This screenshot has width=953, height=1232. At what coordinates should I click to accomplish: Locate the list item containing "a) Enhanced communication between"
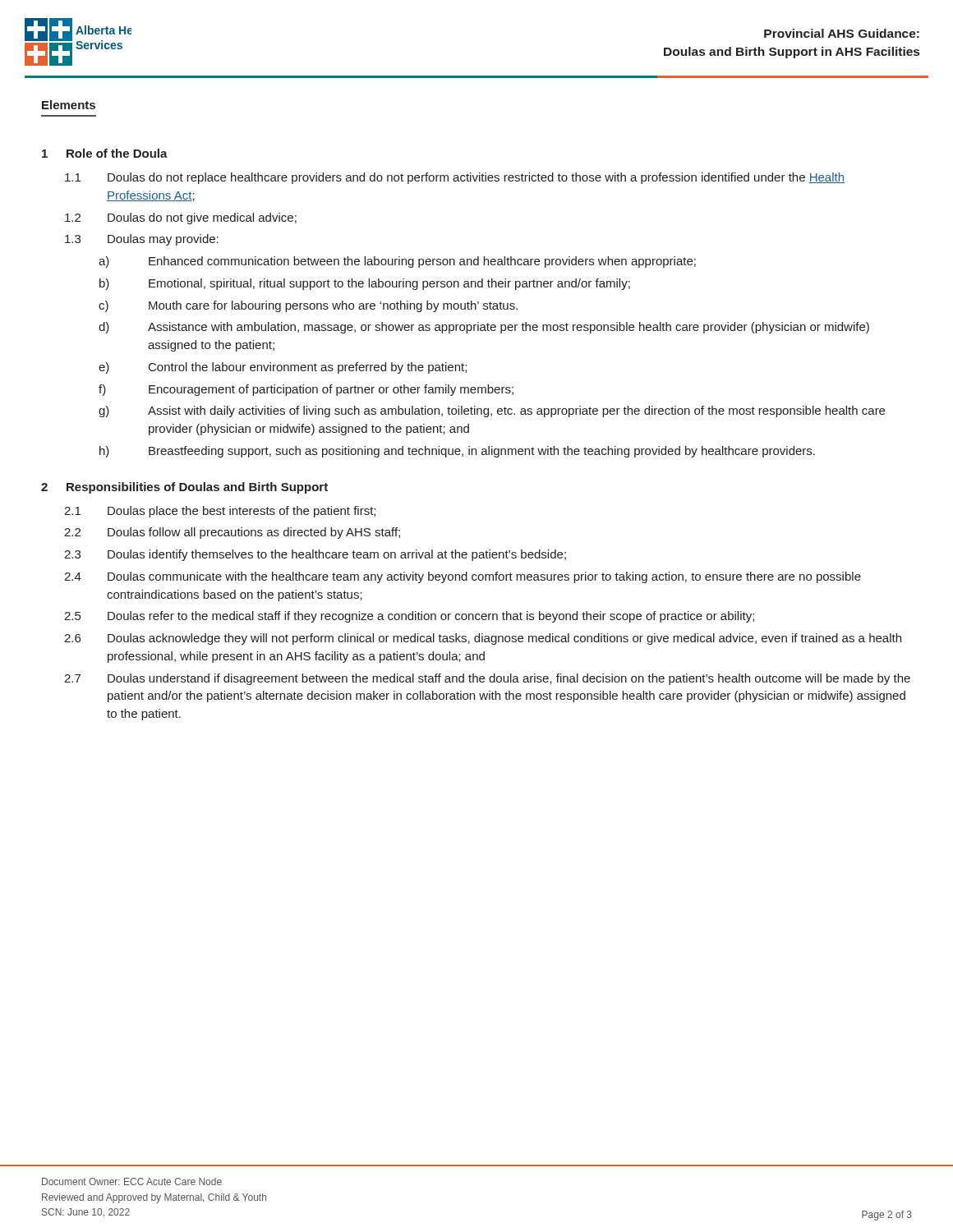pyautogui.click(x=476, y=261)
